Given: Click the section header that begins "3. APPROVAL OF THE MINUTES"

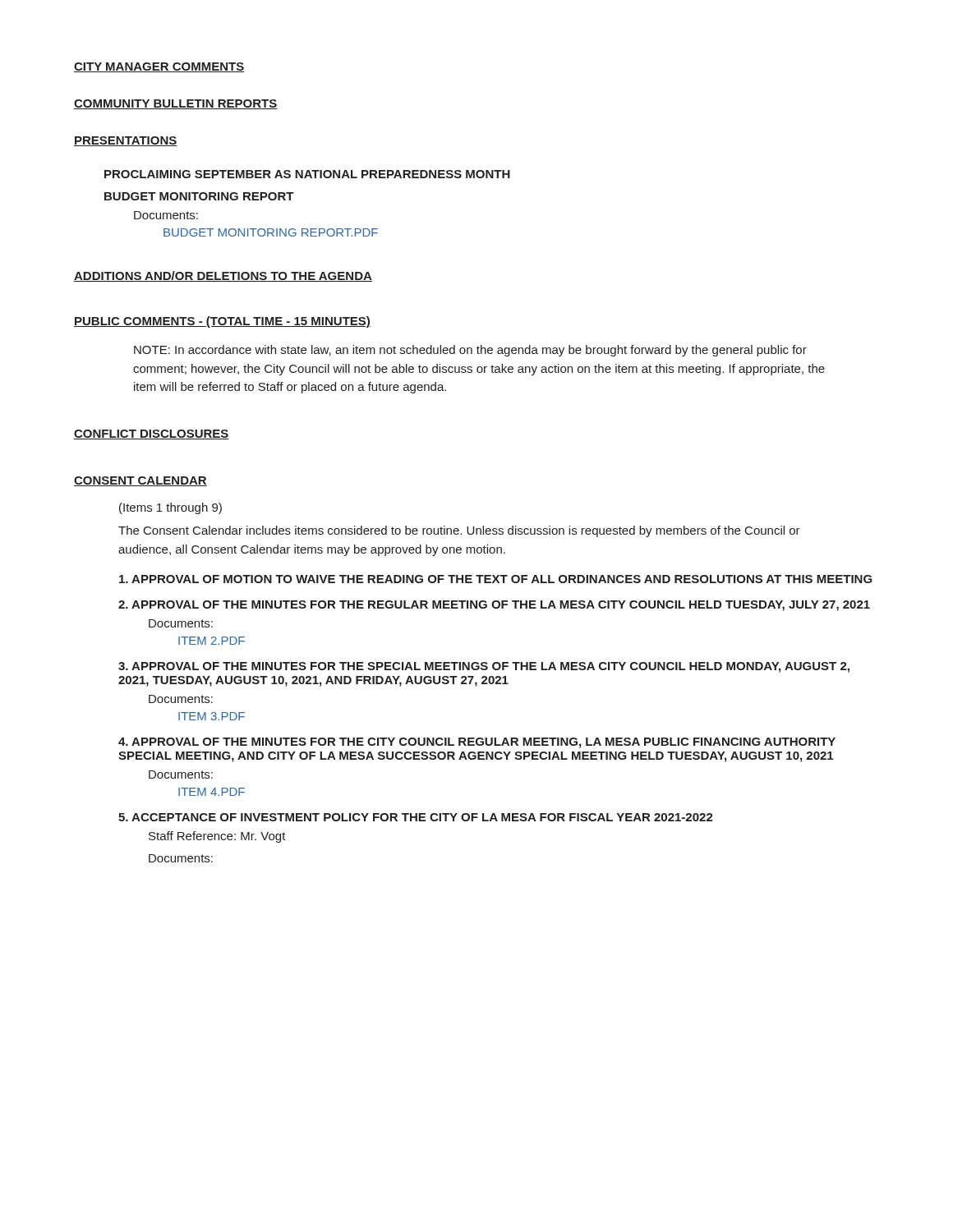Looking at the screenshot, I should tap(499, 673).
